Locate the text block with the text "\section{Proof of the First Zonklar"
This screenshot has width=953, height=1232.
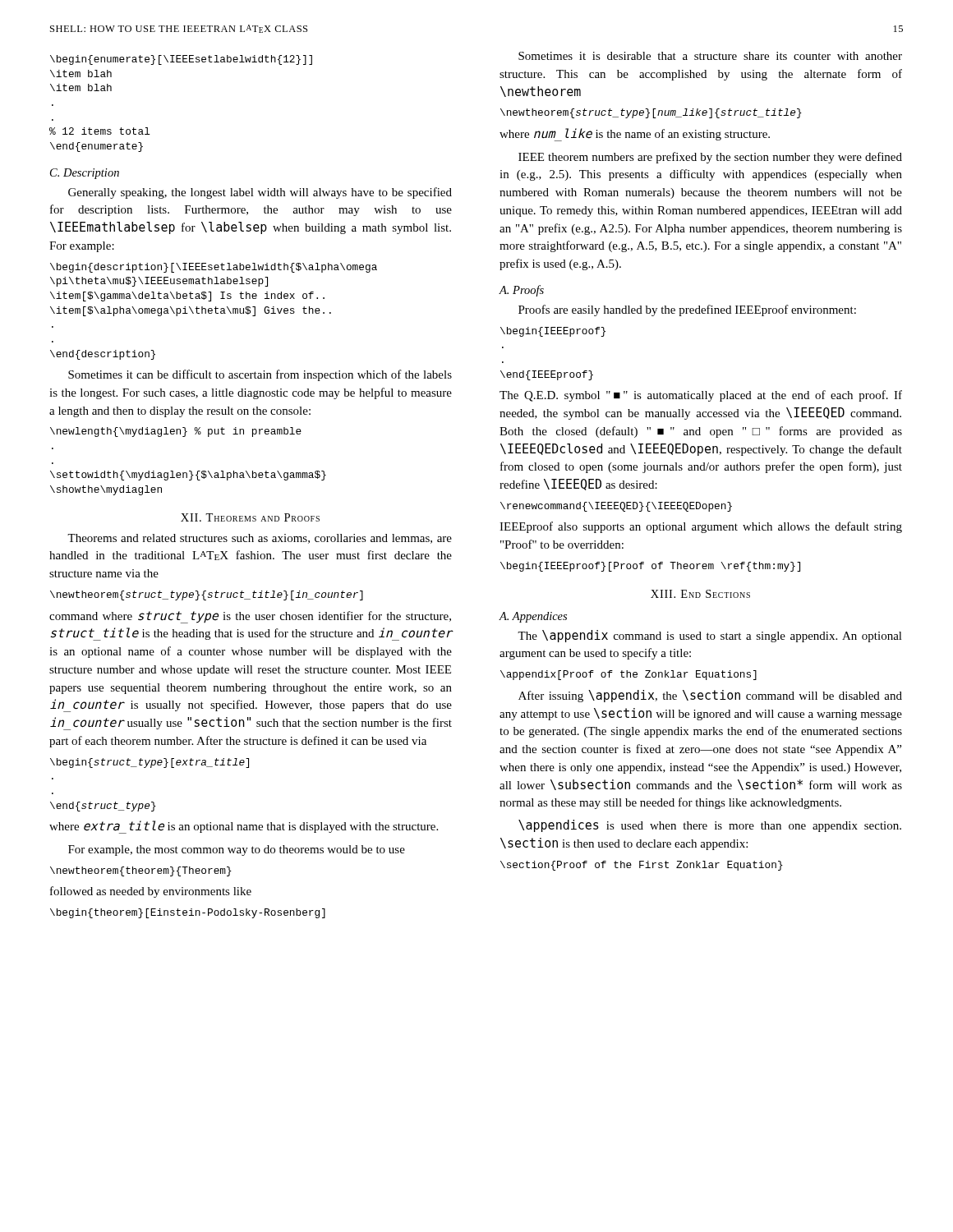[x=701, y=865]
